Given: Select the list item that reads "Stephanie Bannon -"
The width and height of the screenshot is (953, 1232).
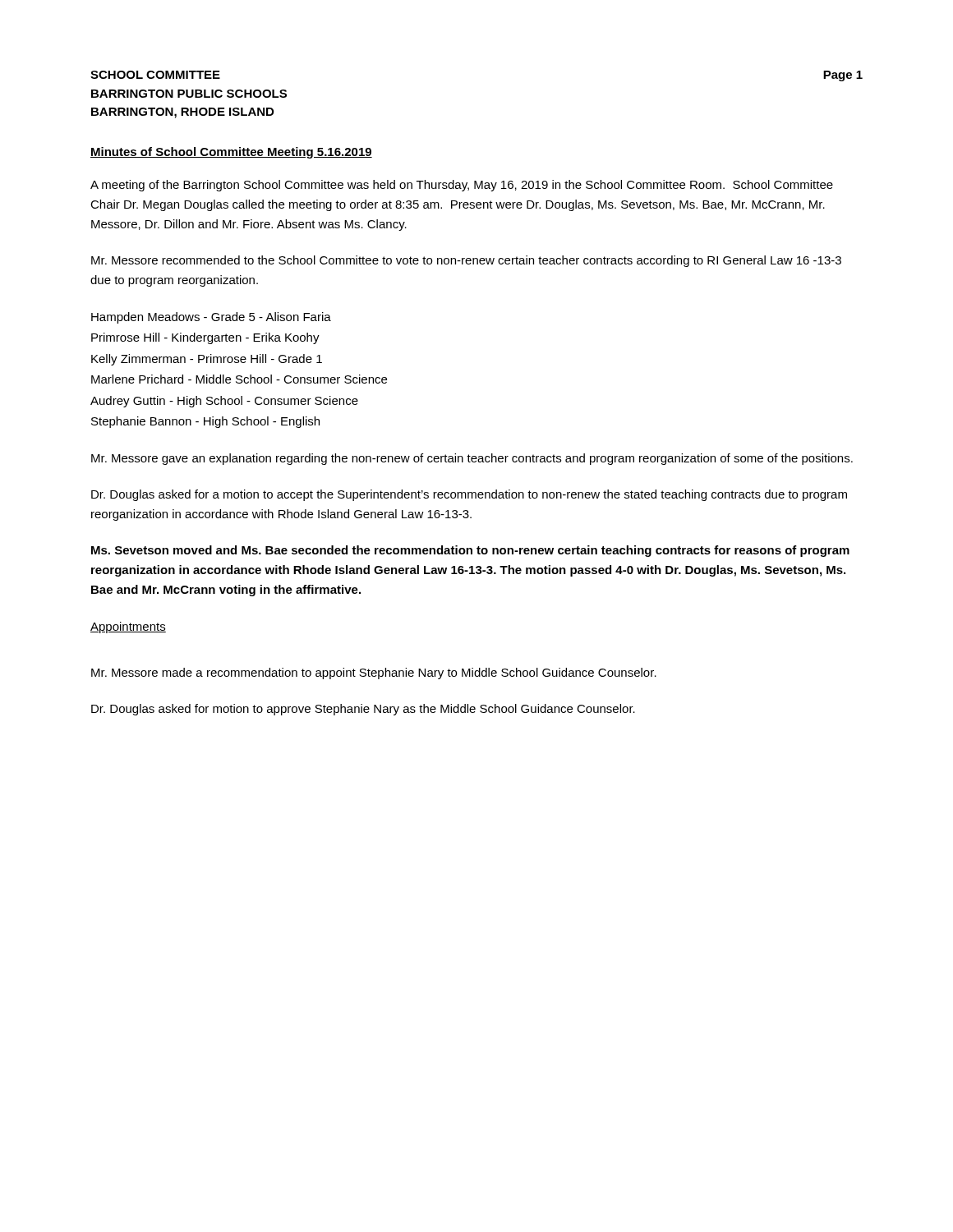Looking at the screenshot, I should pos(205,421).
